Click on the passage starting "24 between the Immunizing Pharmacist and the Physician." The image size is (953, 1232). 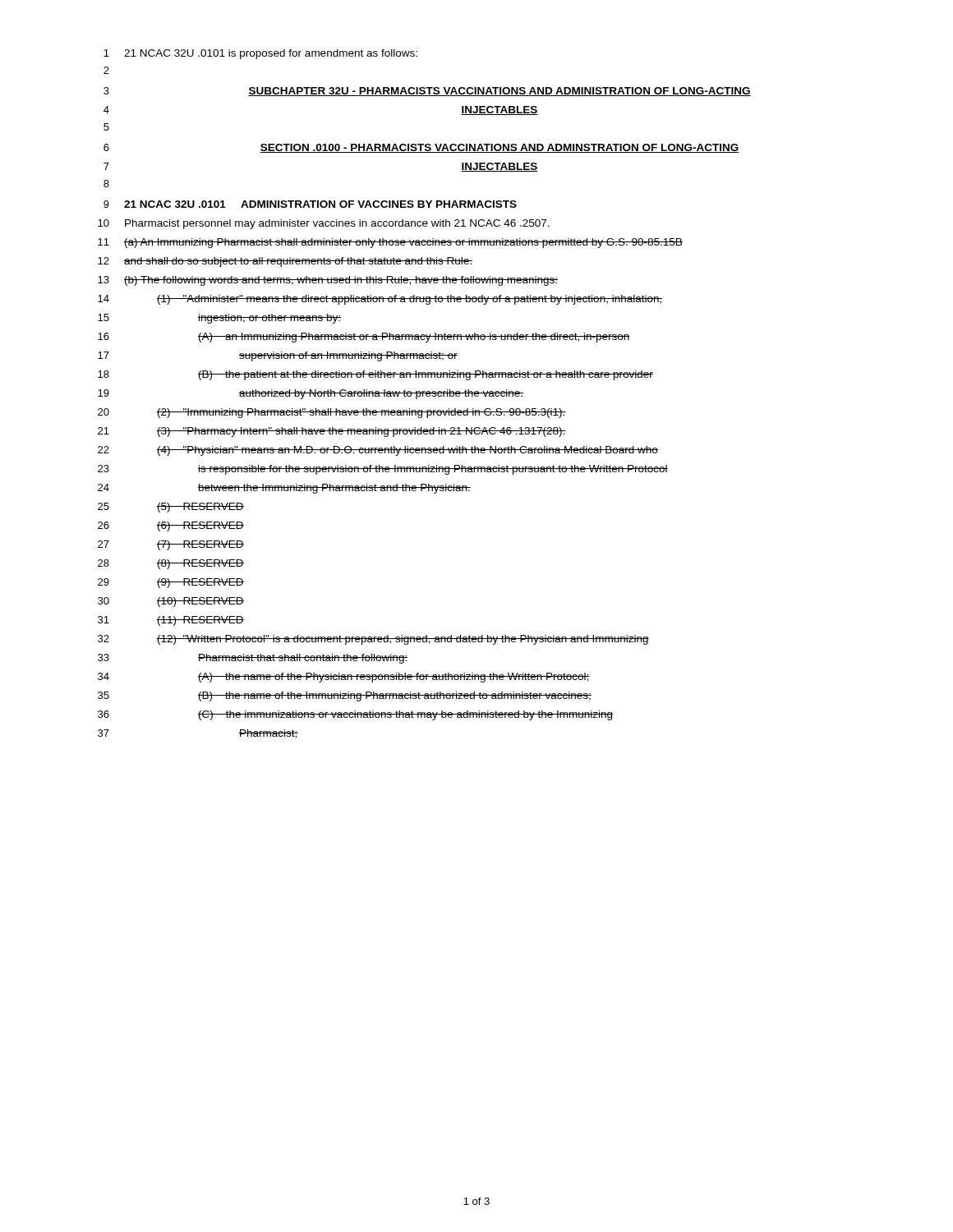pos(476,488)
